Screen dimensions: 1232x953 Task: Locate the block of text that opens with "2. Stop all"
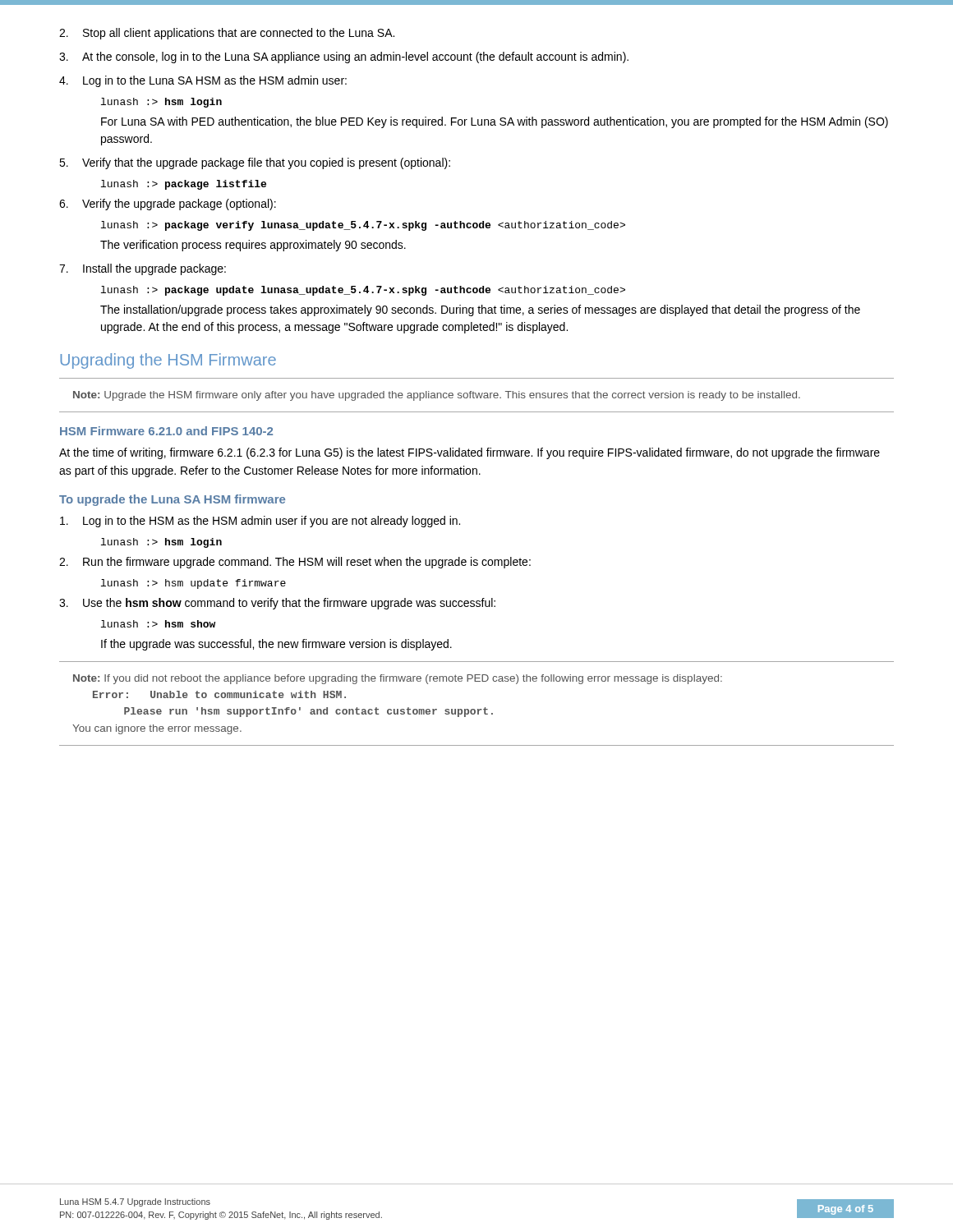(227, 34)
